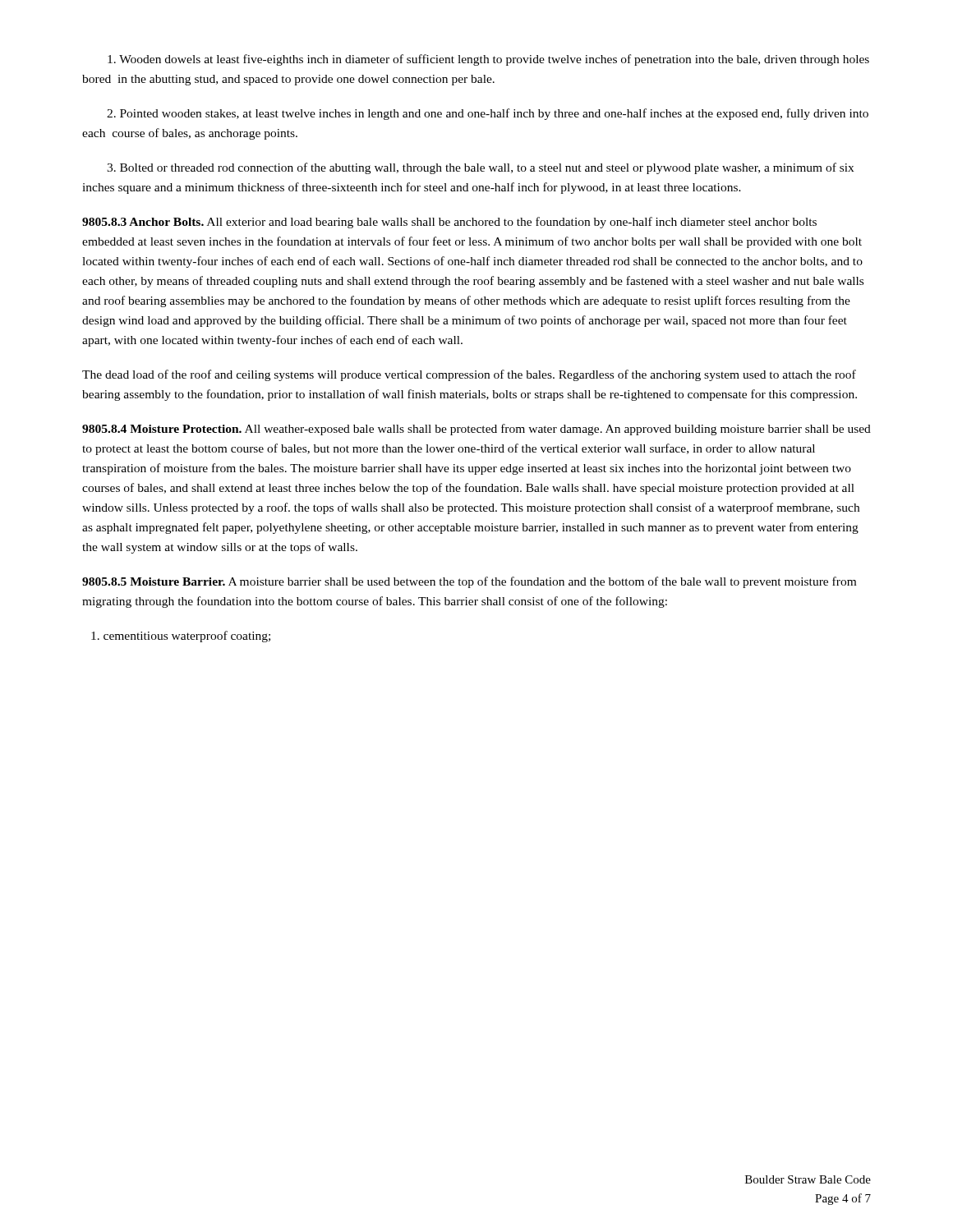953x1232 pixels.
Task: Find the text block that reads "The dead load of the roof and"
Action: coord(470,384)
